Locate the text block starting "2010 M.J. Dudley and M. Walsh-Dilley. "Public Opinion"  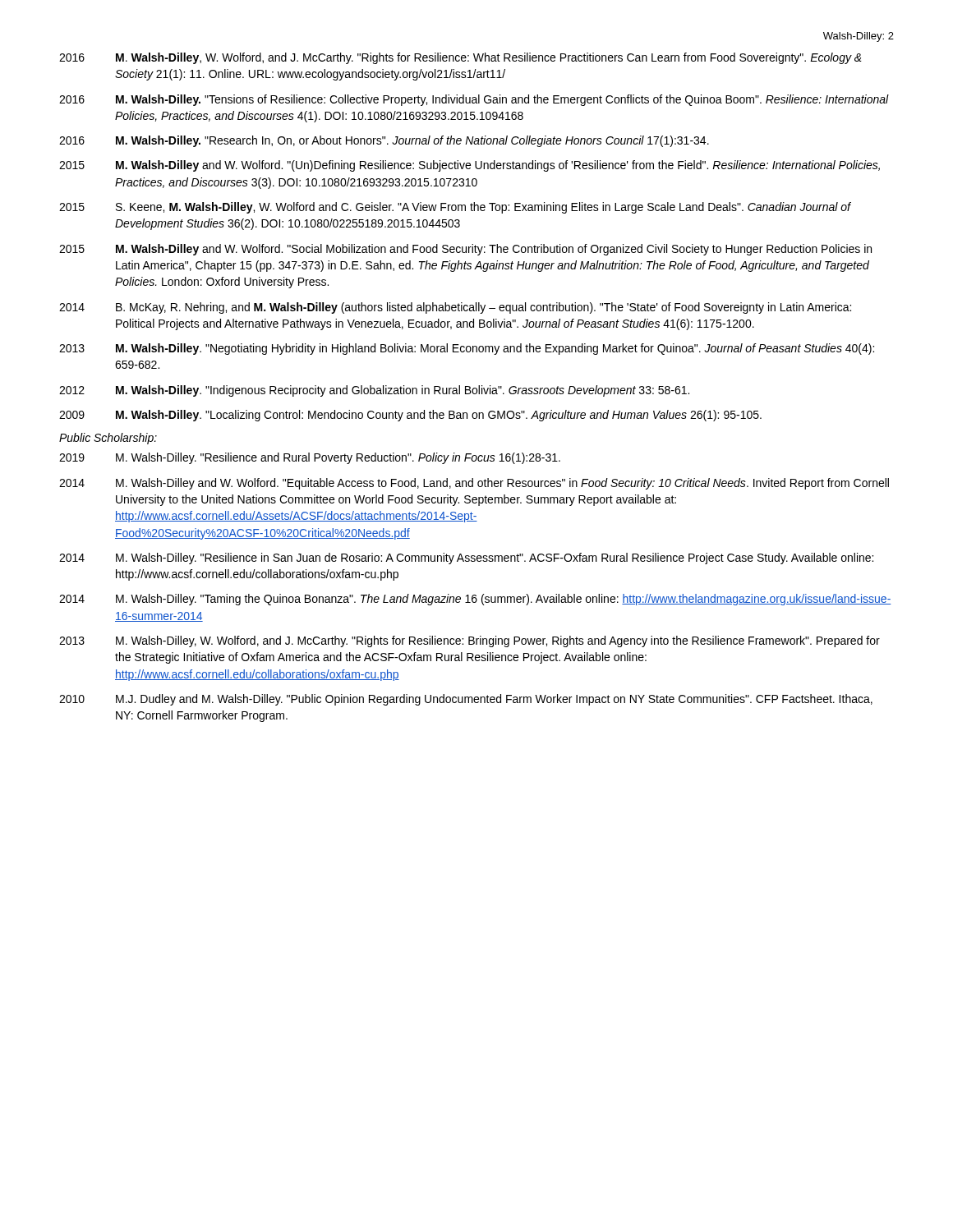476,707
